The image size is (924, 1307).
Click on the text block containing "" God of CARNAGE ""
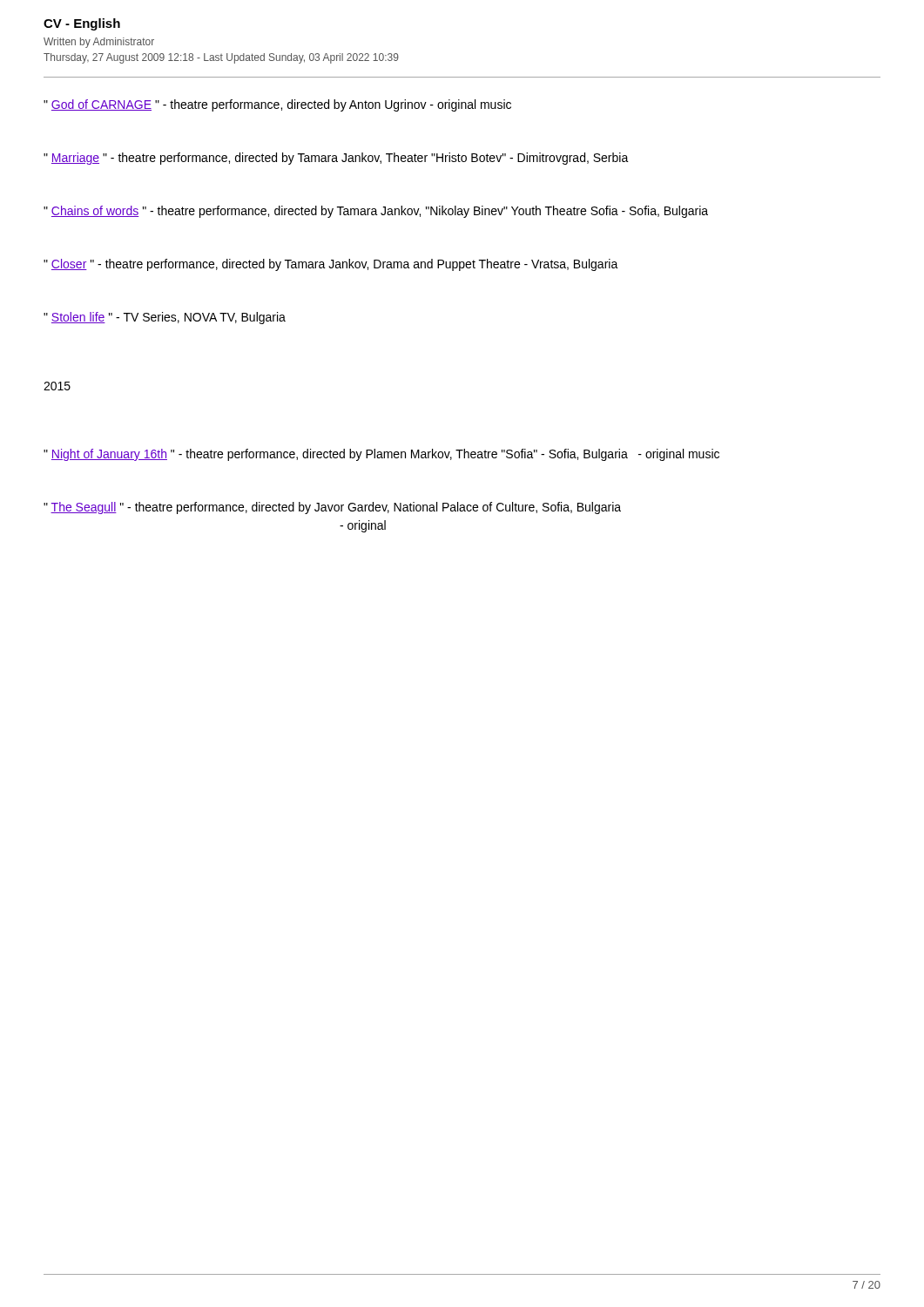pyautogui.click(x=278, y=105)
